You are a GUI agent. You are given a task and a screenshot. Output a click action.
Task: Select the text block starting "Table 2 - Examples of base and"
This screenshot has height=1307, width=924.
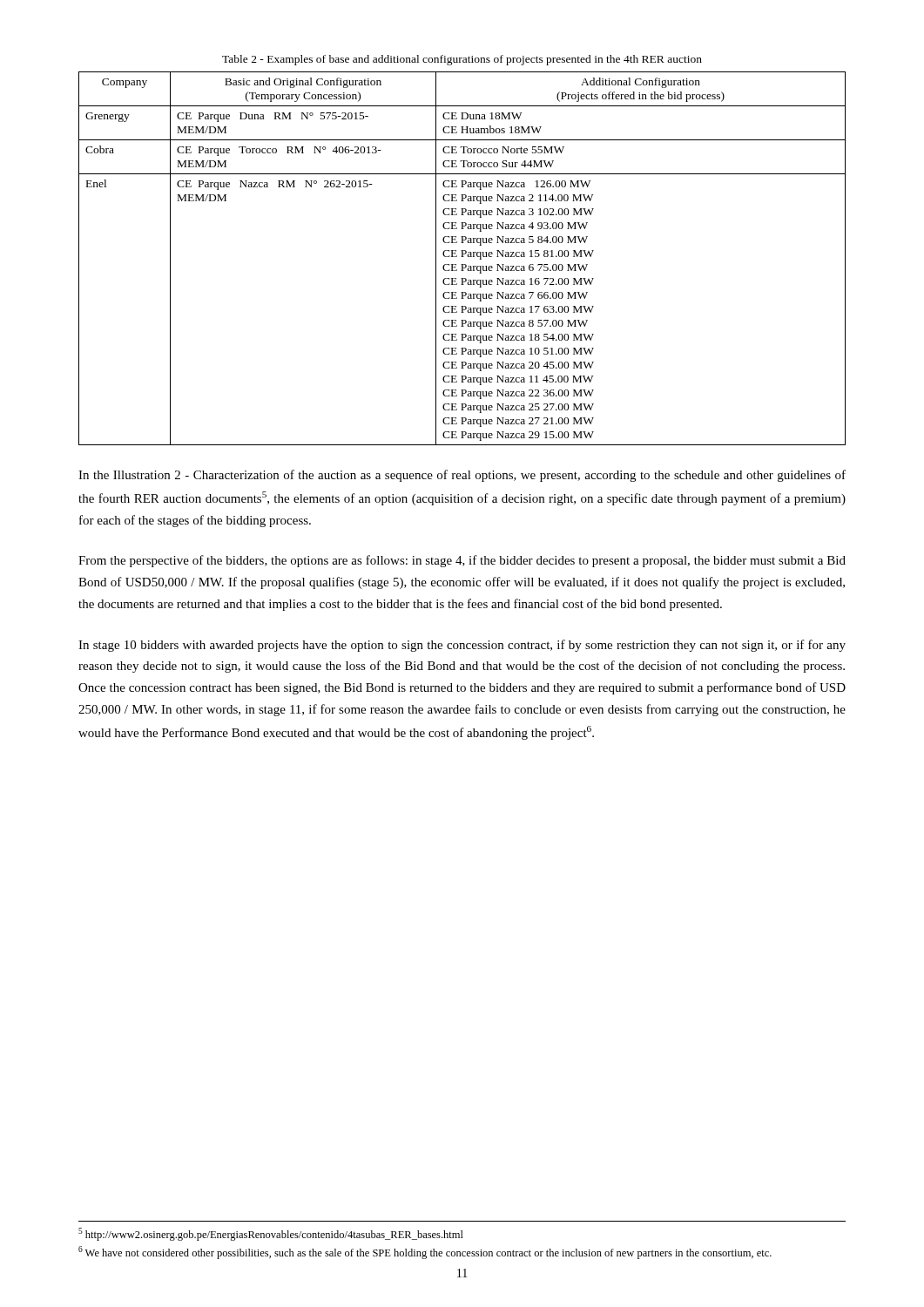(462, 59)
